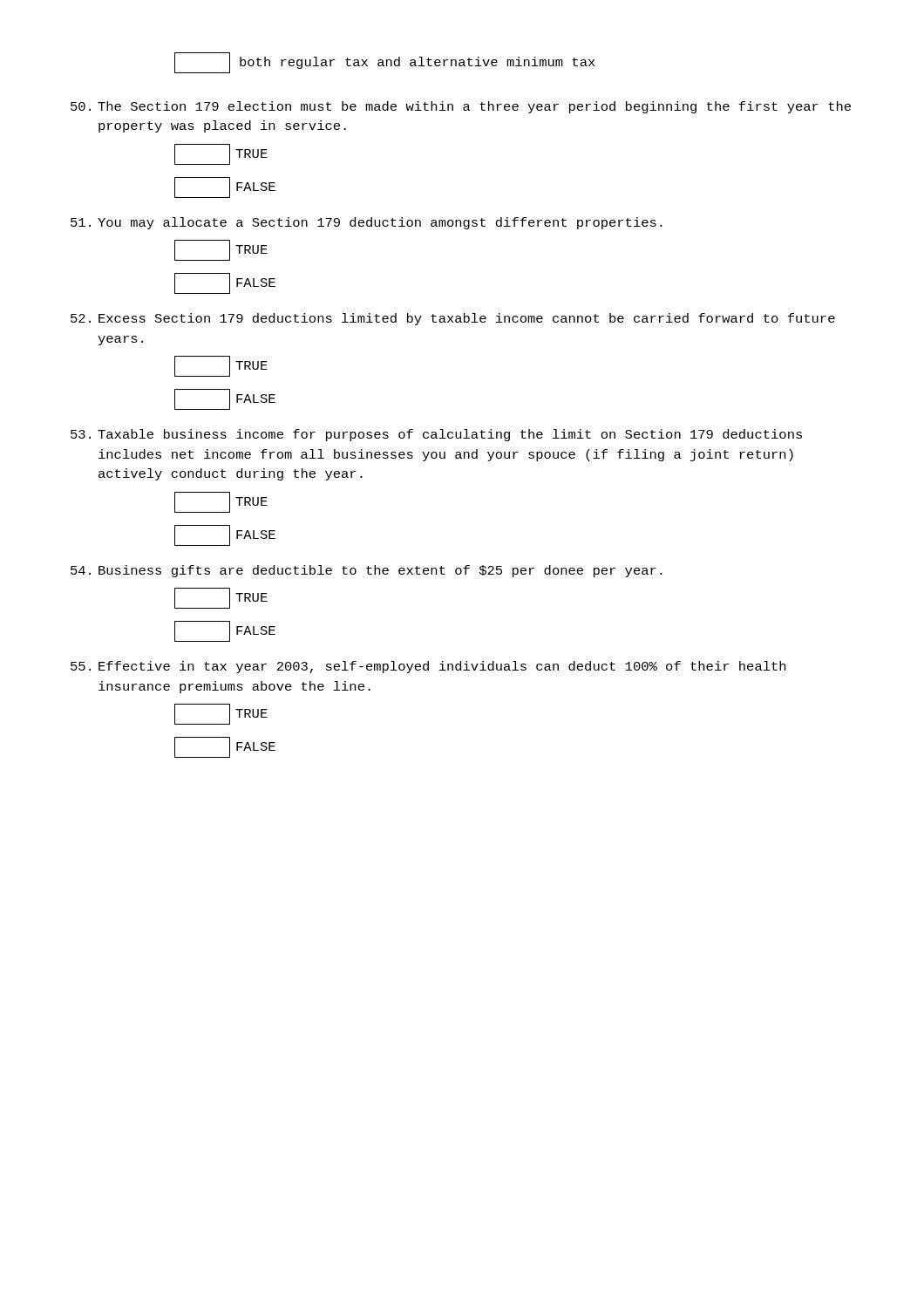Locate the text block starting "51. You may allocate a Section 179"
924x1308 pixels.
pyautogui.click(x=367, y=223)
